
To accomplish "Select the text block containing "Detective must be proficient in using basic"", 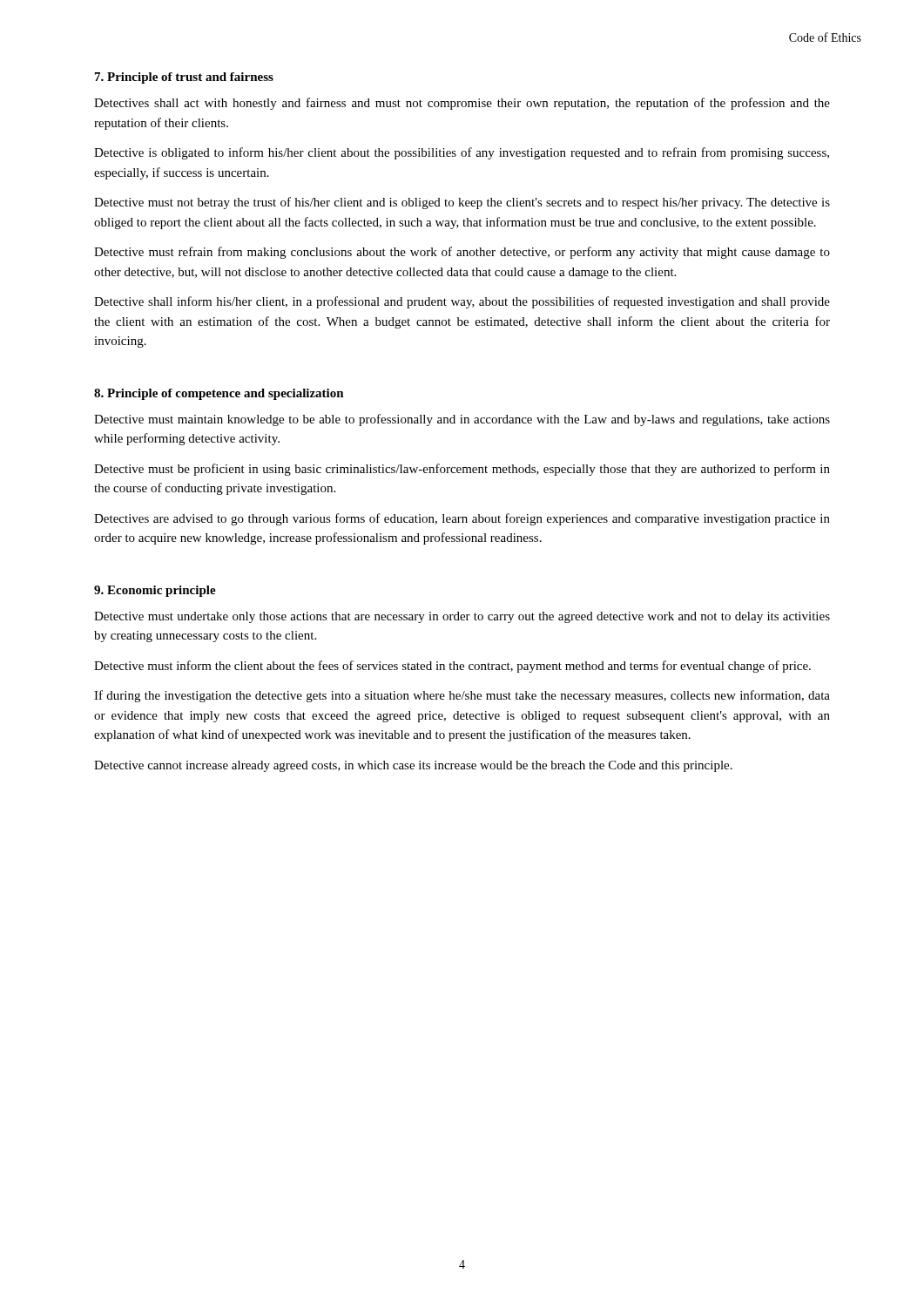I will click(462, 478).
